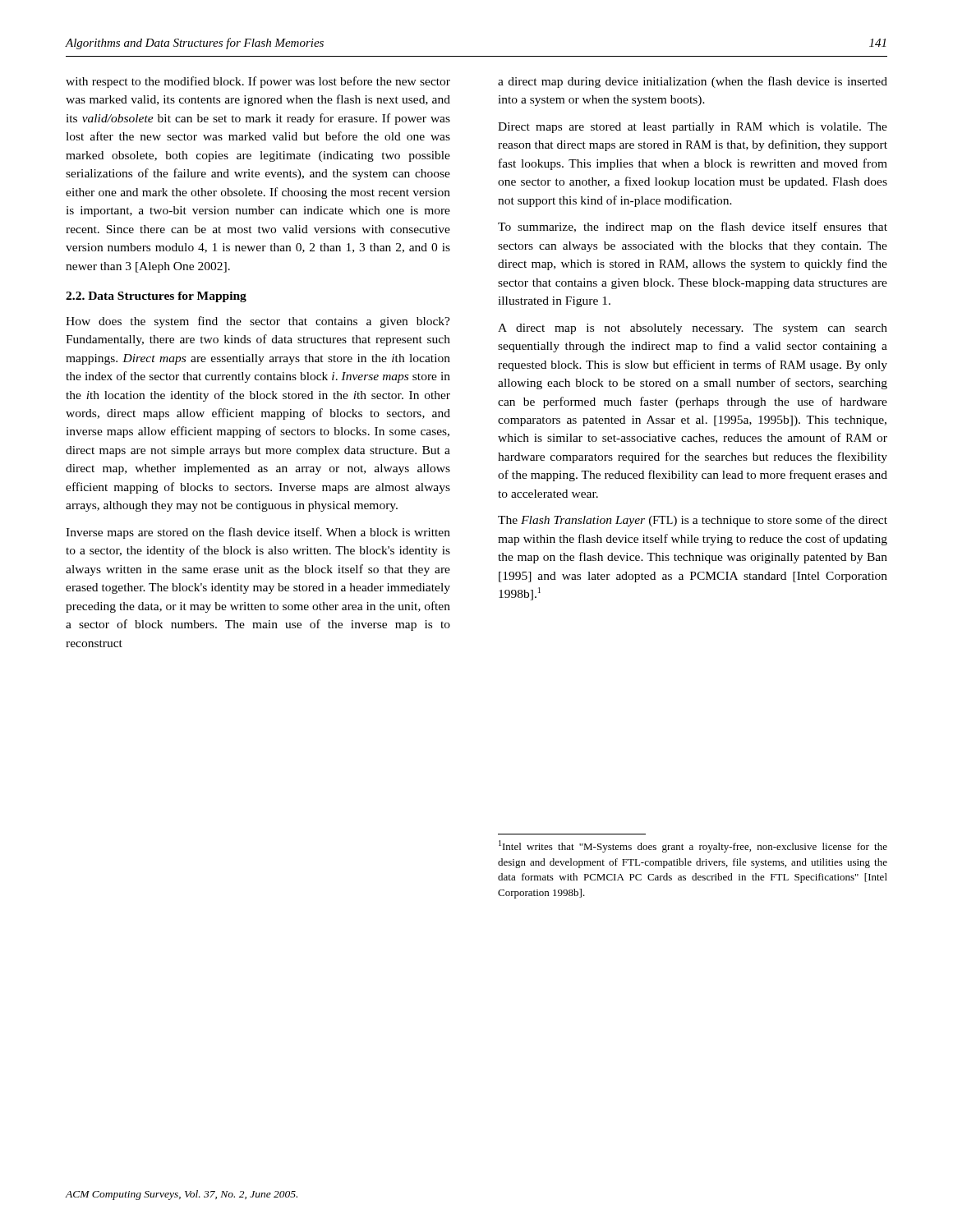Find the block on this page that starts "a direct map during"
This screenshot has width=953, height=1232.
[x=693, y=338]
